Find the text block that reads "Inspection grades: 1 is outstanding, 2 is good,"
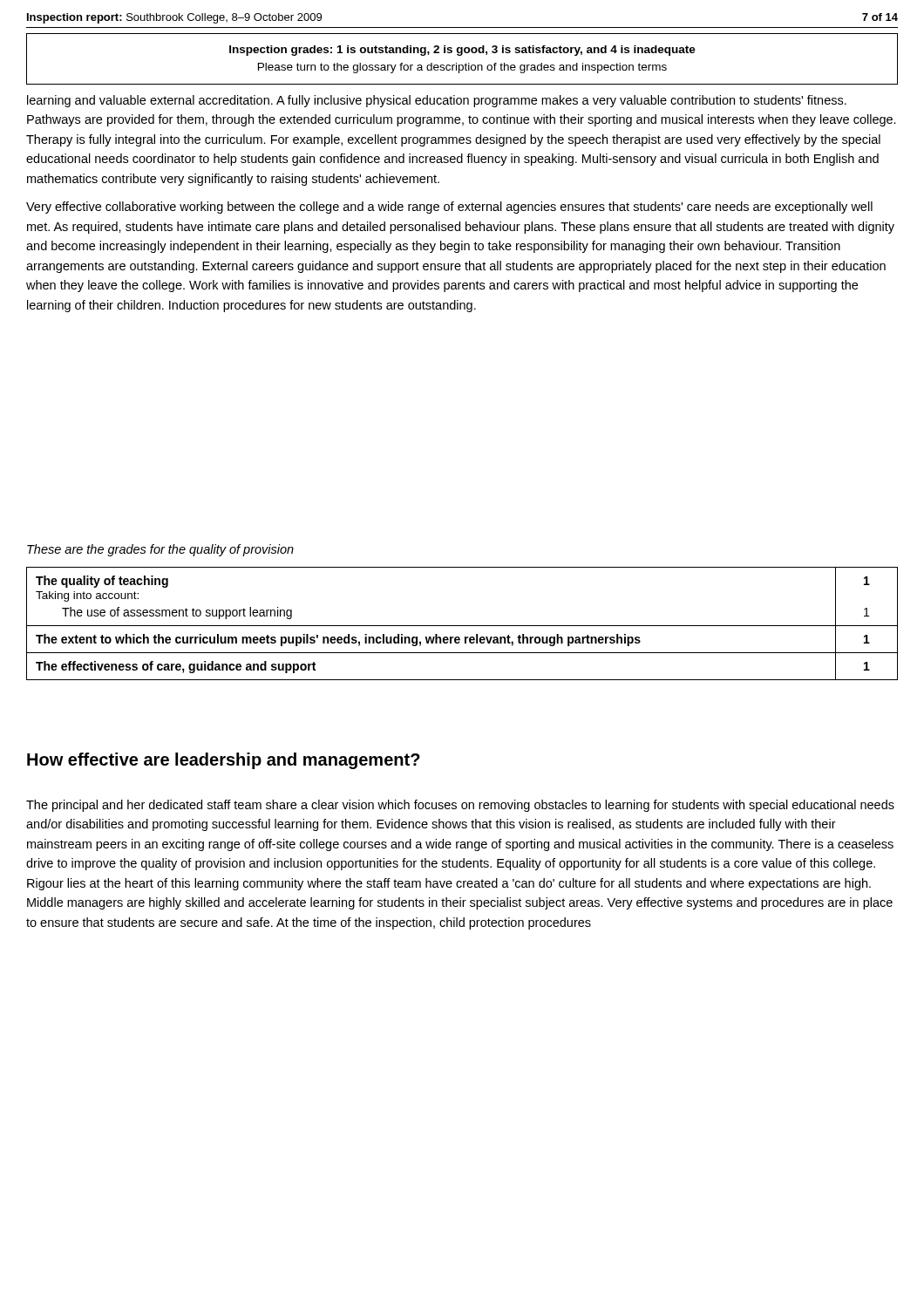Image resolution: width=924 pixels, height=1308 pixels. [462, 58]
